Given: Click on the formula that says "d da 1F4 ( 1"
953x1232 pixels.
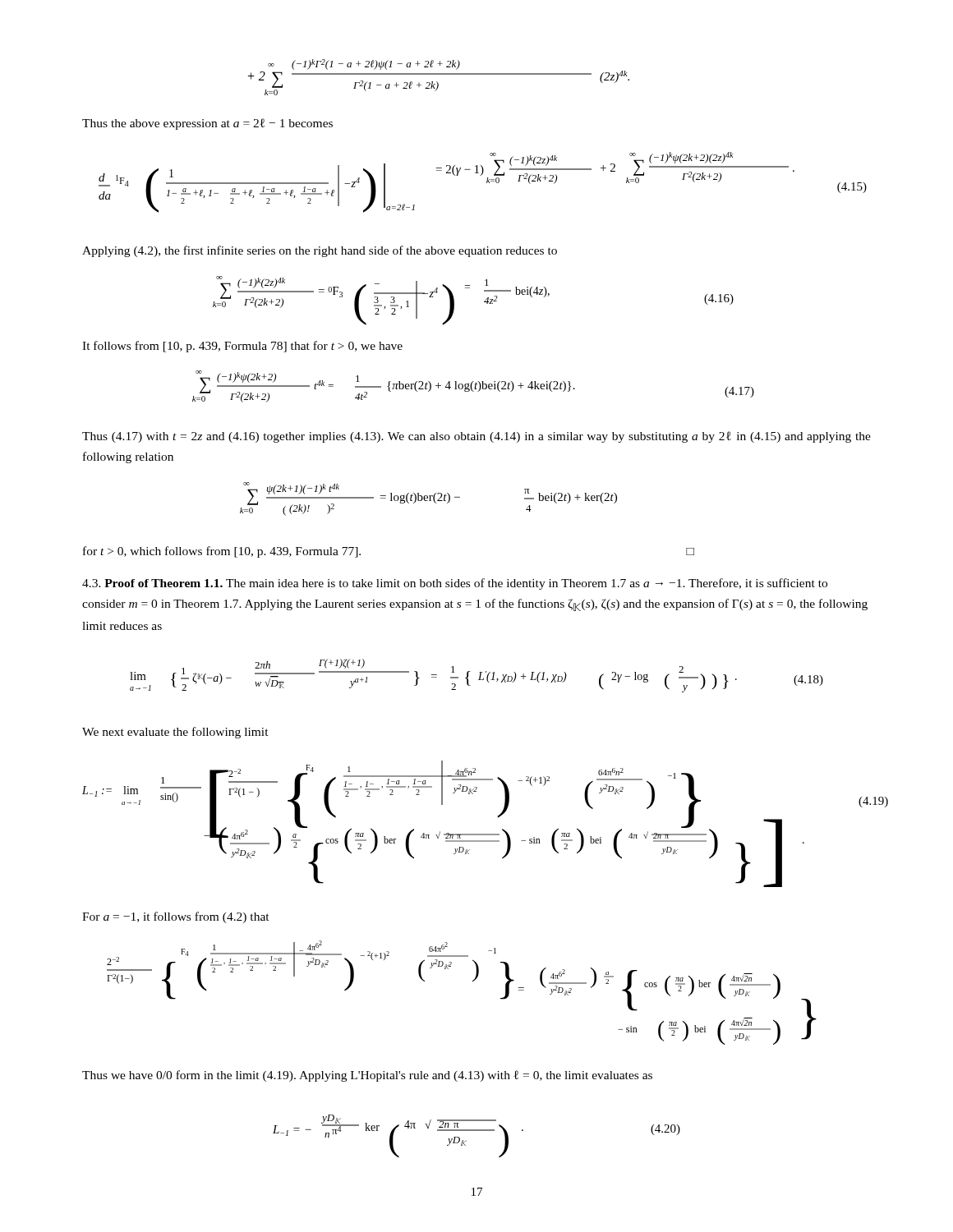Looking at the screenshot, I should [x=476, y=187].
